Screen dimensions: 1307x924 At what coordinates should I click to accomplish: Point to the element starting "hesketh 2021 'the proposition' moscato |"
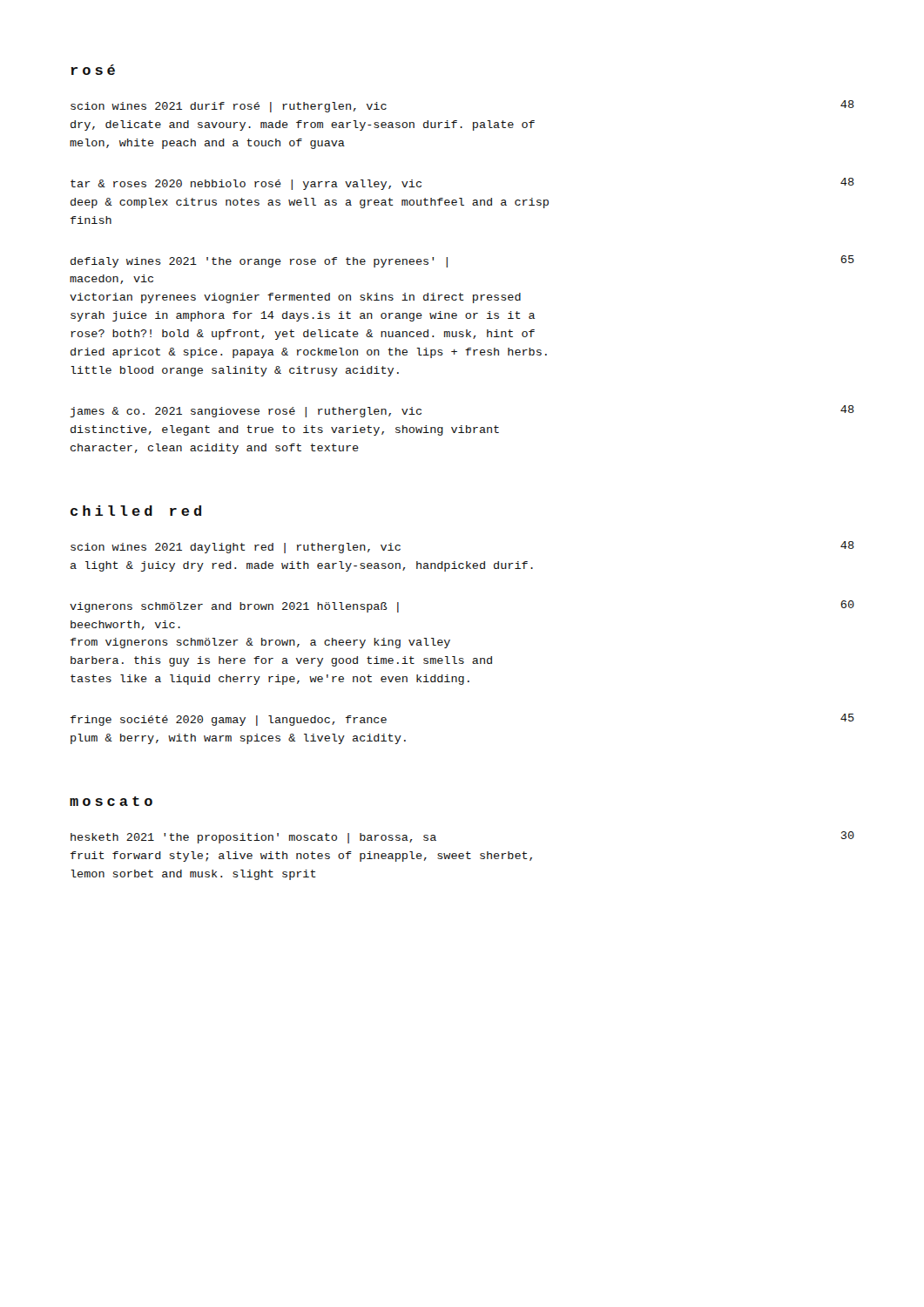point(462,857)
